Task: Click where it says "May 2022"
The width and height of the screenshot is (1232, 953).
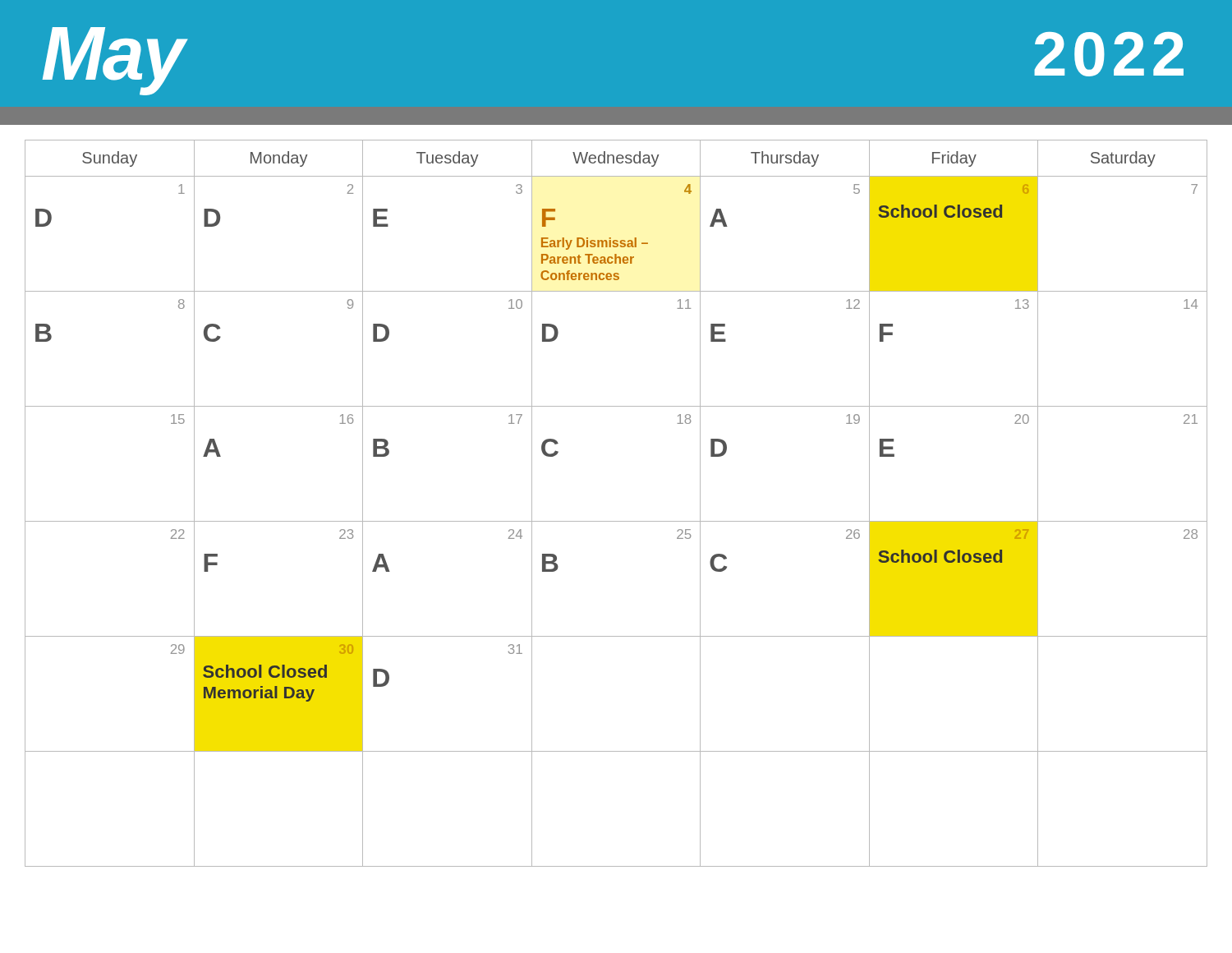Action: (x=115, y=61)
